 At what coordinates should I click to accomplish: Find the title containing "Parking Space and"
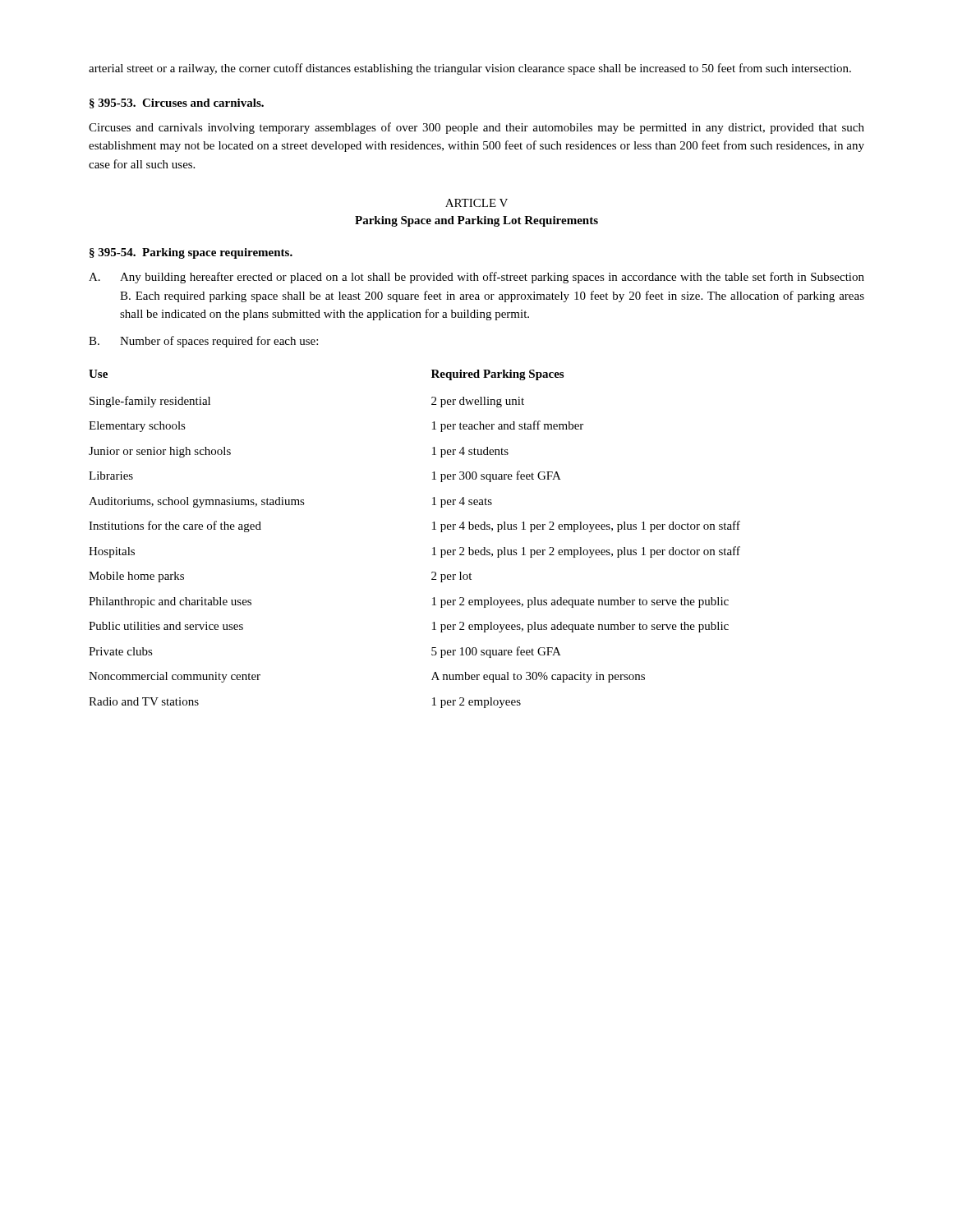point(476,220)
